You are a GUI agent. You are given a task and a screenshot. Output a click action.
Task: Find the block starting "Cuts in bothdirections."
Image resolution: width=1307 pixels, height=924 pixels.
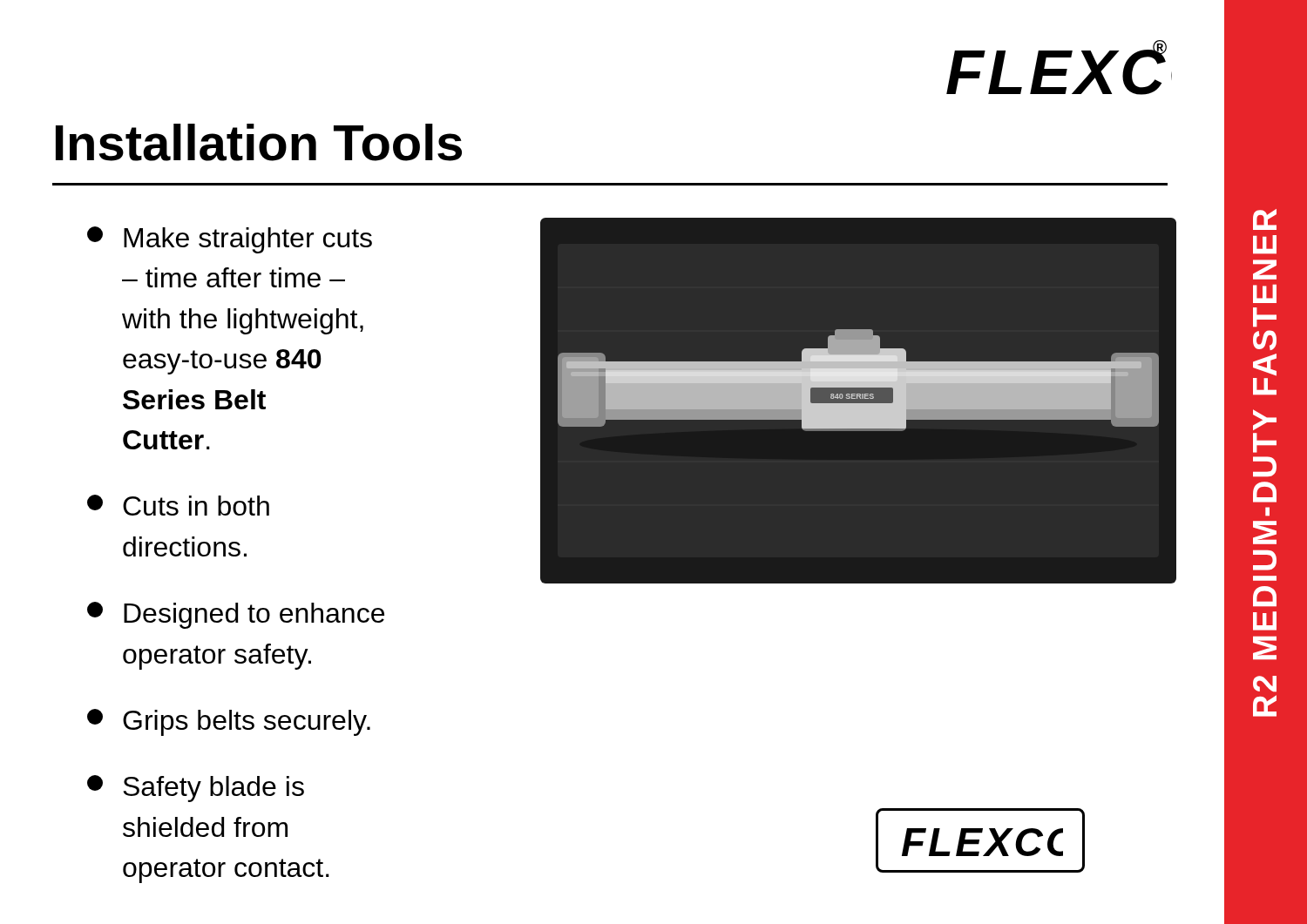point(176,515)
